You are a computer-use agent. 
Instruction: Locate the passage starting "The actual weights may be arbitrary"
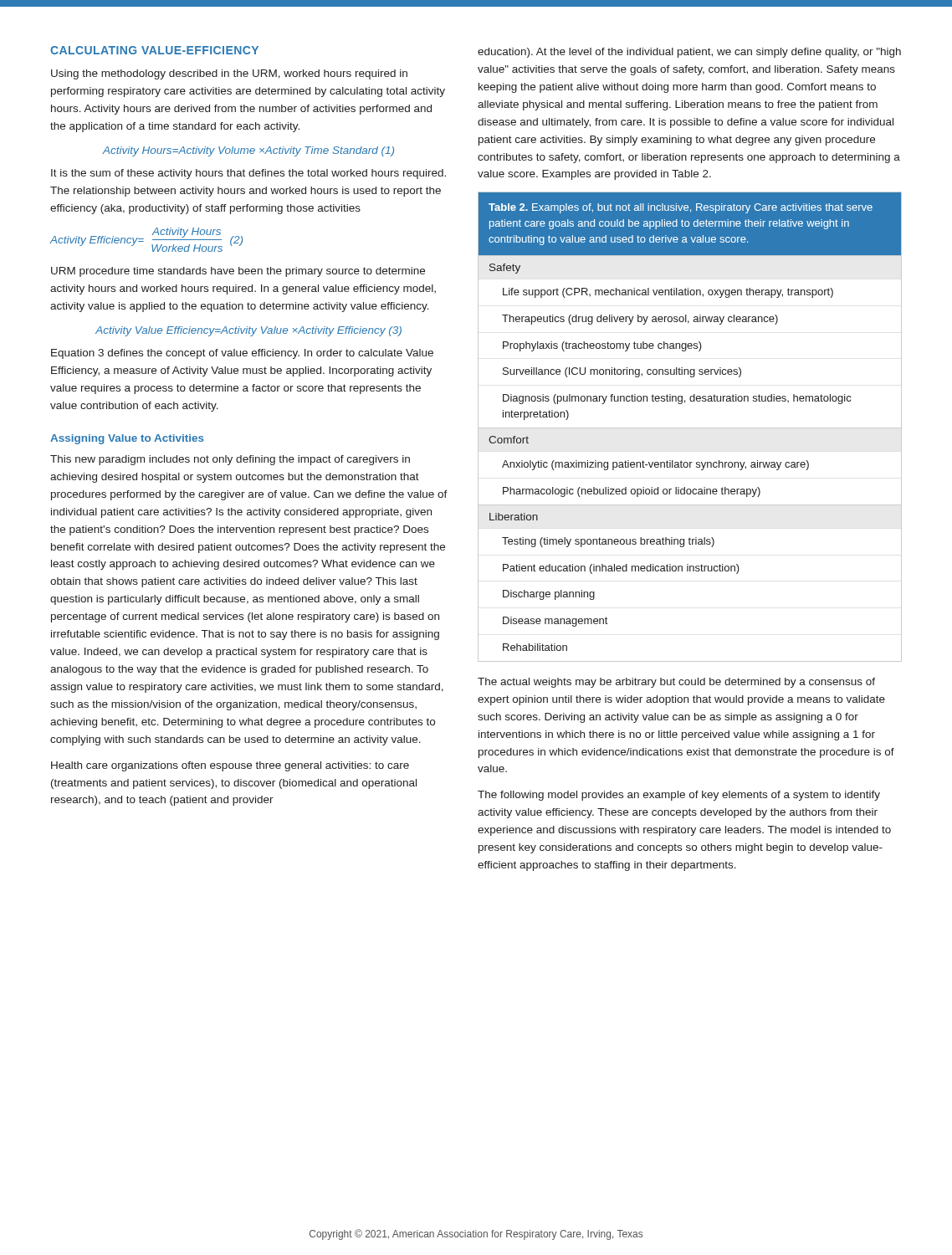pos(676,683)
